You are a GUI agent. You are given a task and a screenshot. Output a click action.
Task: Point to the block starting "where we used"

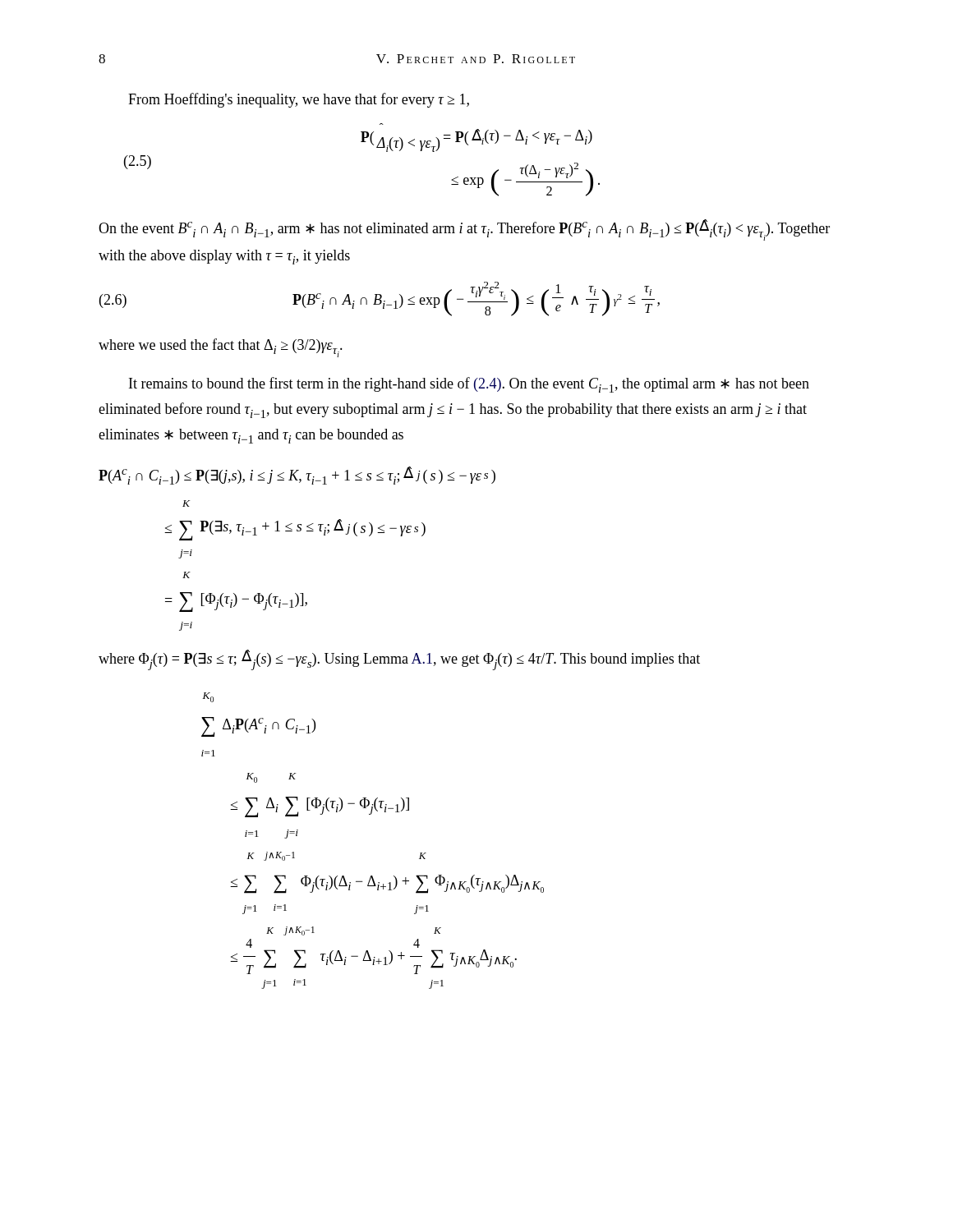tap(221, 348)
